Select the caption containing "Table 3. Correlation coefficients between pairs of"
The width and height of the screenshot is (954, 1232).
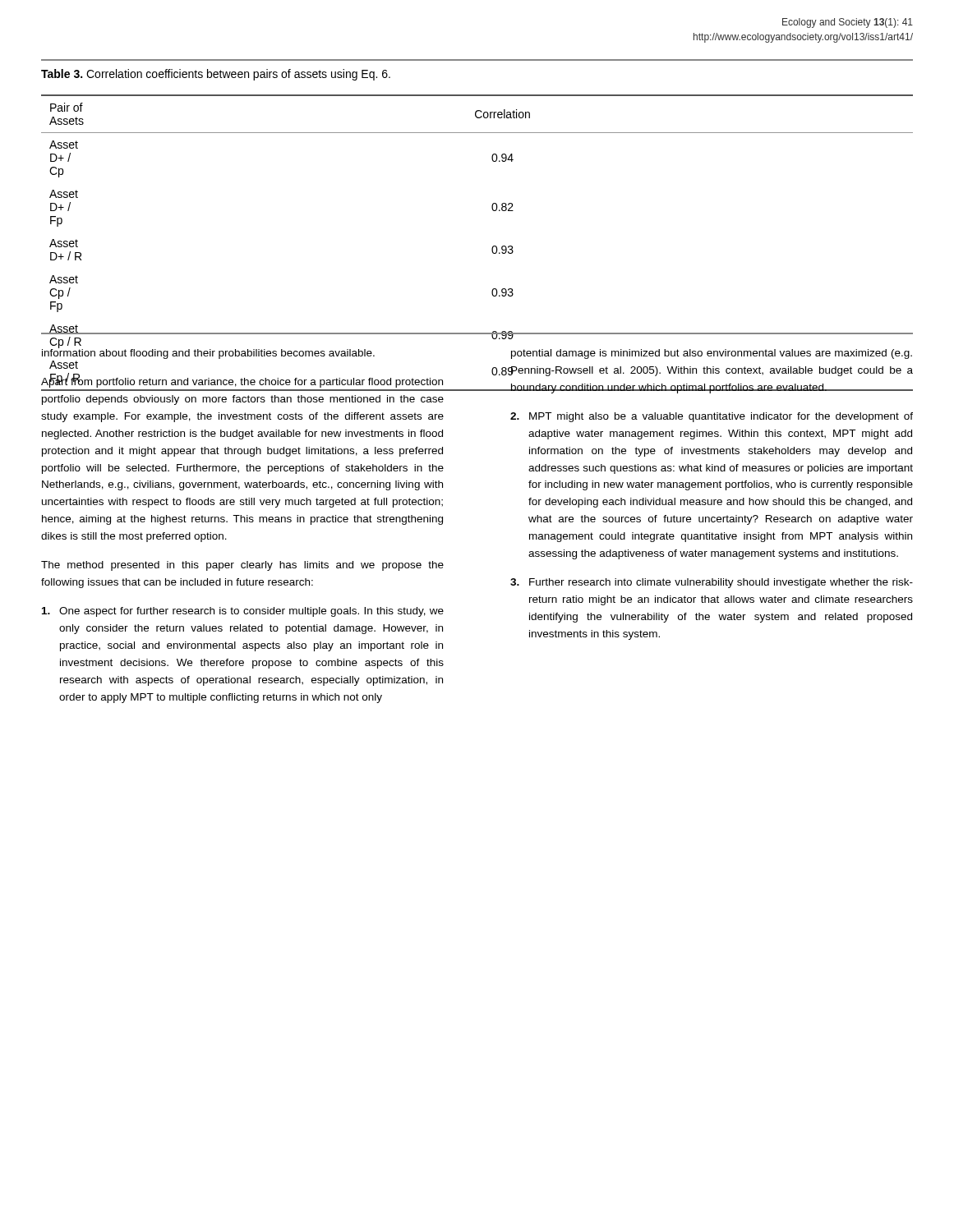pyautogui.click(x=216, y=74)
